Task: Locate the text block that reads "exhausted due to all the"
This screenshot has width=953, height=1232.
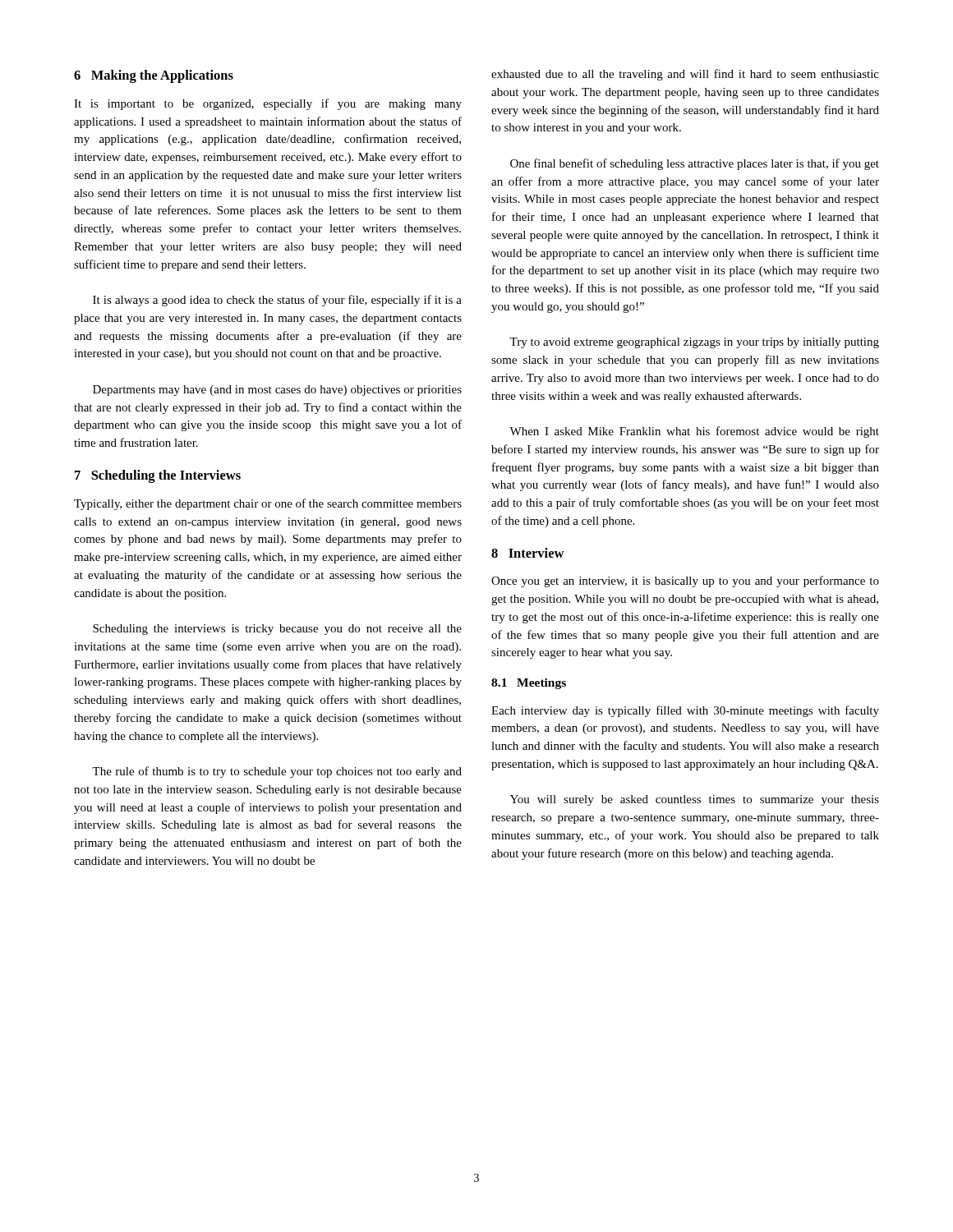Action: pyautogui.click(x=685, y=298)
